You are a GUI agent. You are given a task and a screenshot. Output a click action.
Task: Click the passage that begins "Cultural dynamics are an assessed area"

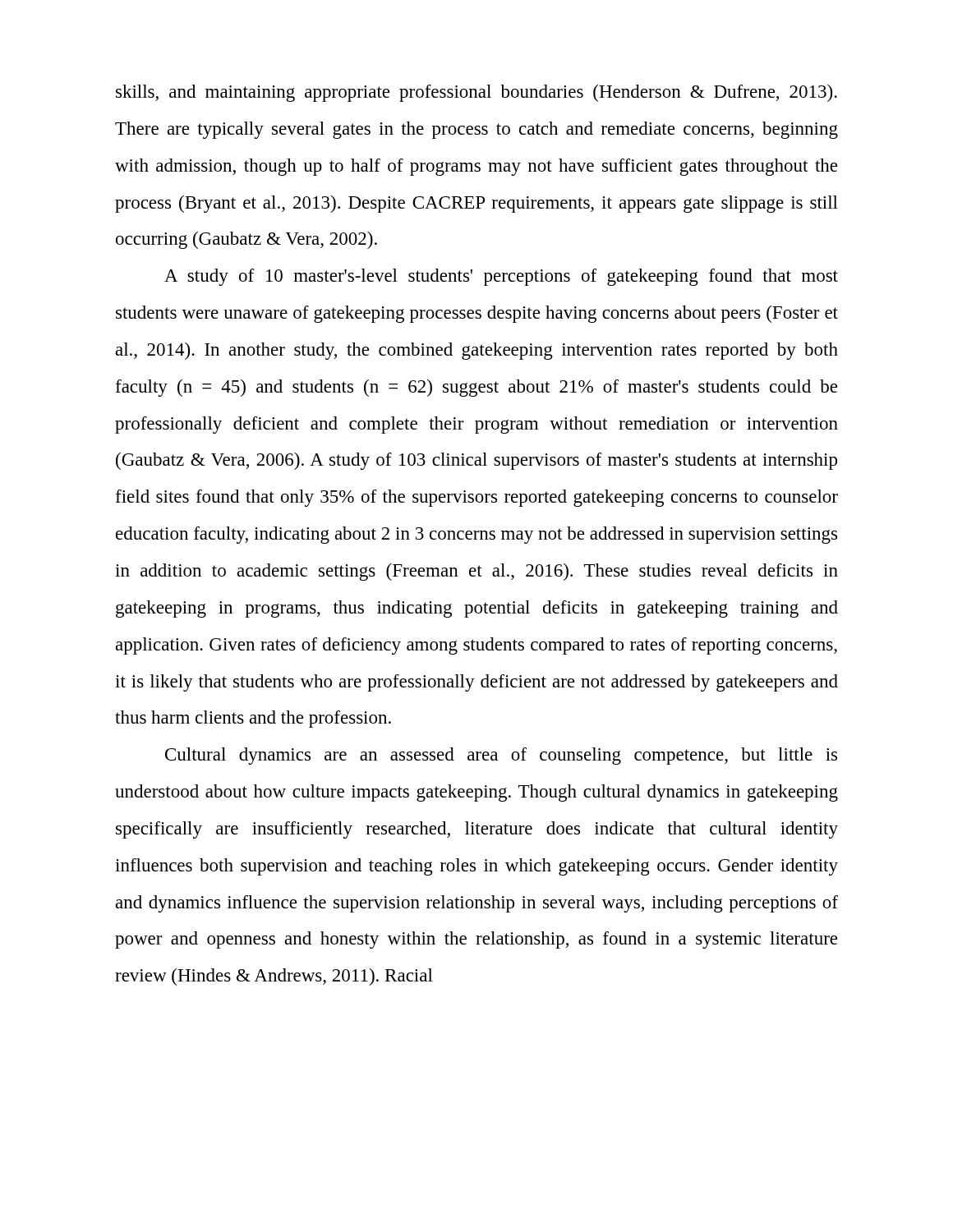476,866
